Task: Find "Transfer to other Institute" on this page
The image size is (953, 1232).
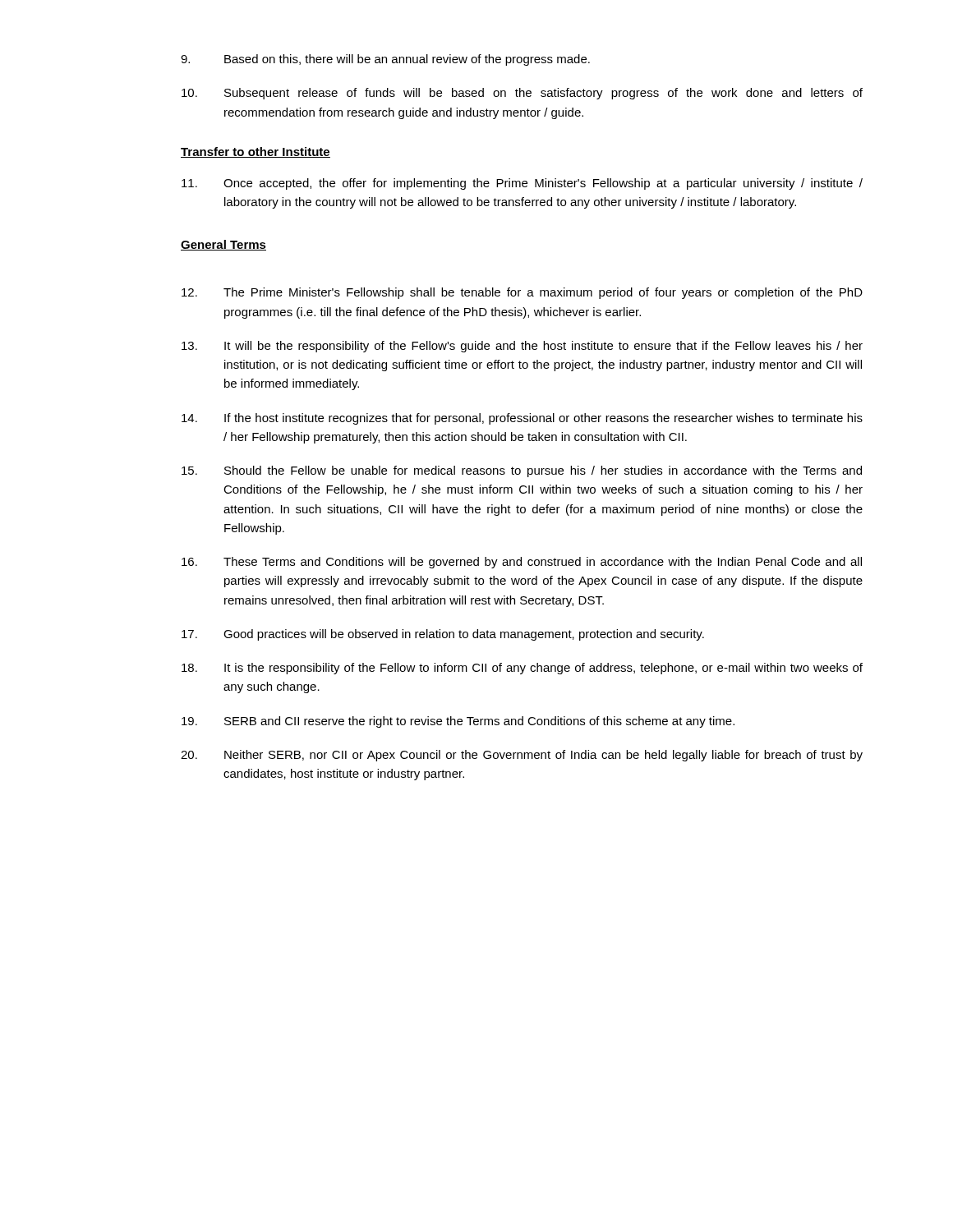Action: pos(255,151)
